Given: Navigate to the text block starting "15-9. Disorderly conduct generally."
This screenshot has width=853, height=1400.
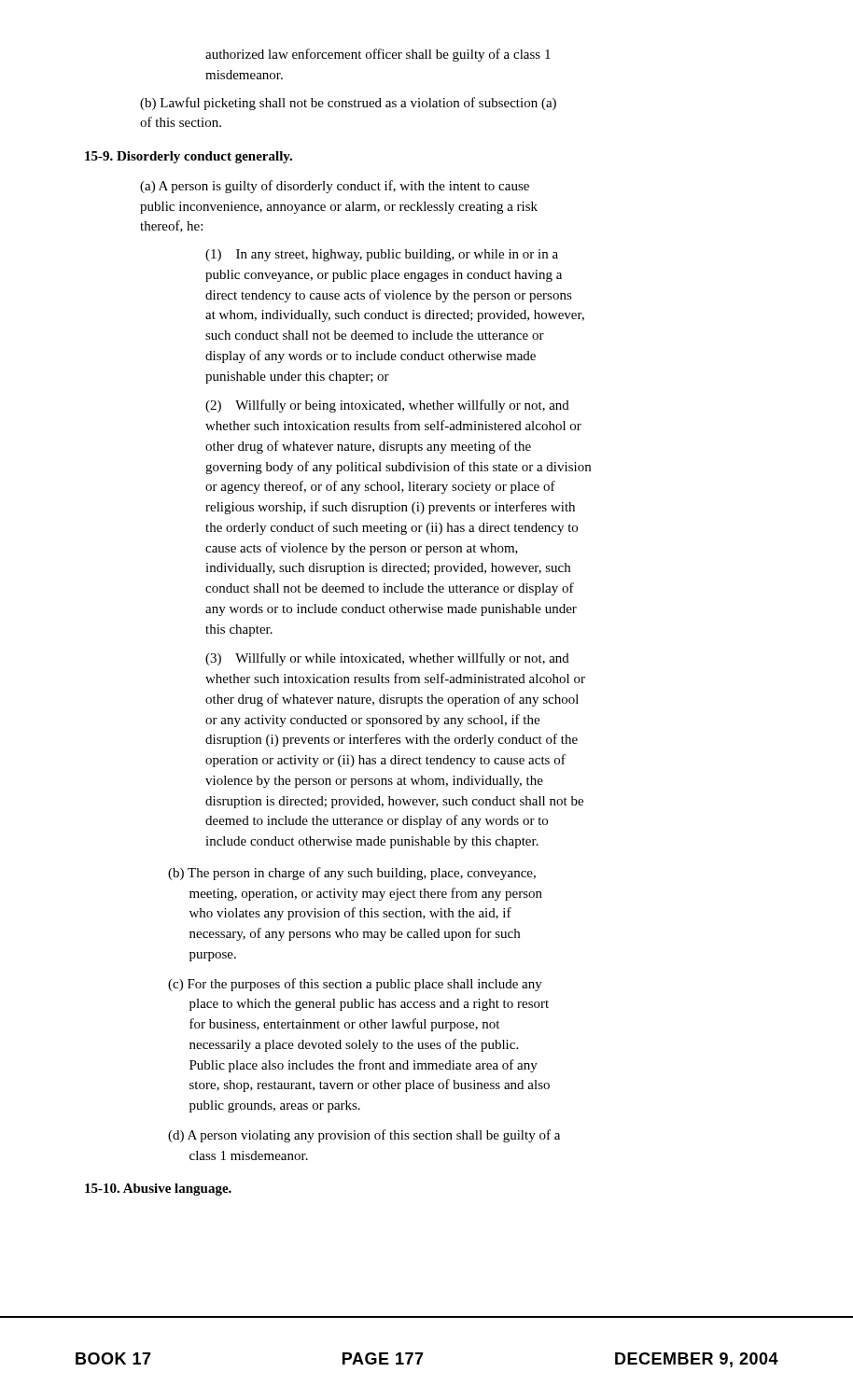Looking at the screenshot, I should [x=189, y=157].
